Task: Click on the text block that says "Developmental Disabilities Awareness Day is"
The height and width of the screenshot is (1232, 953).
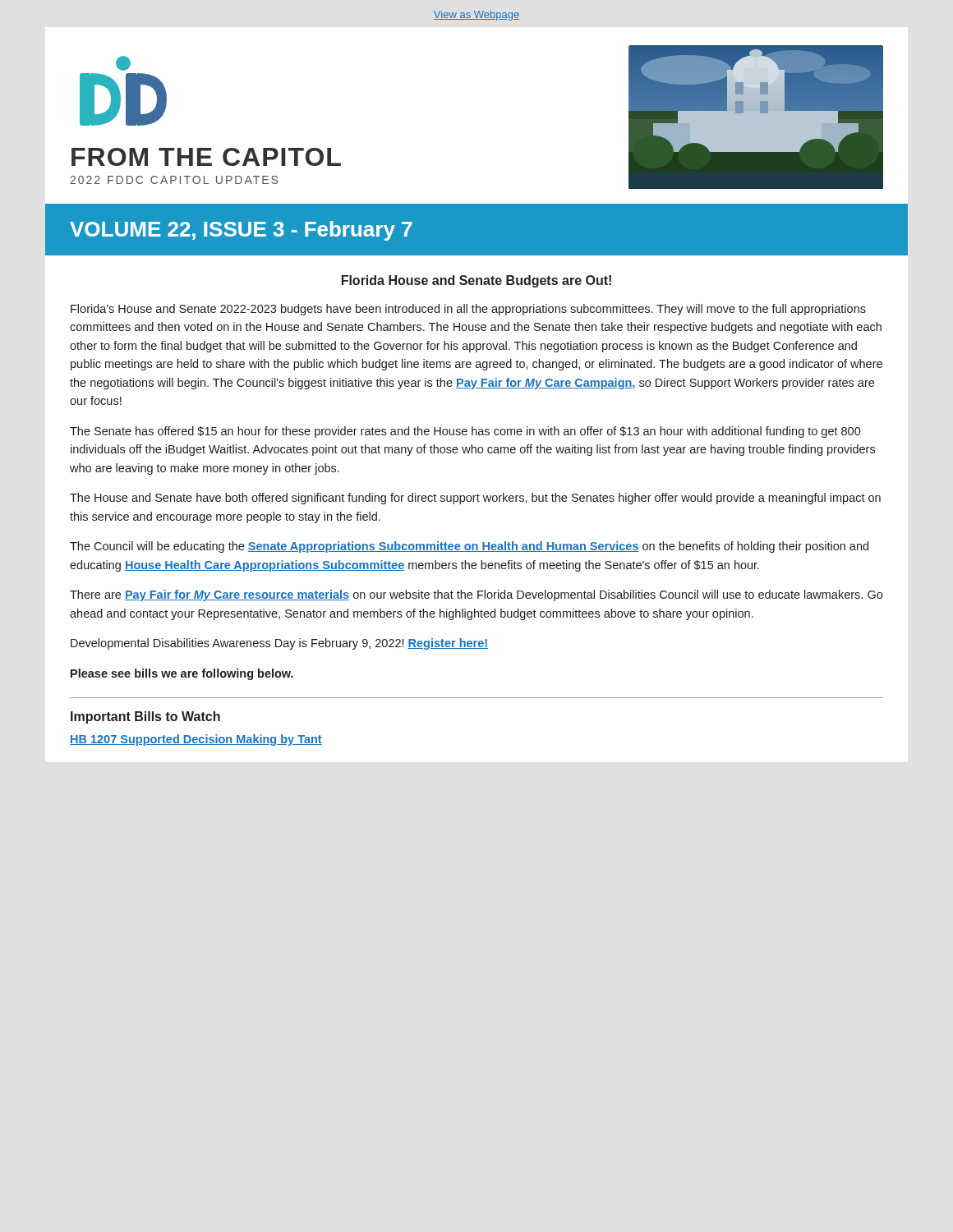Action: [x=279, y=643]
